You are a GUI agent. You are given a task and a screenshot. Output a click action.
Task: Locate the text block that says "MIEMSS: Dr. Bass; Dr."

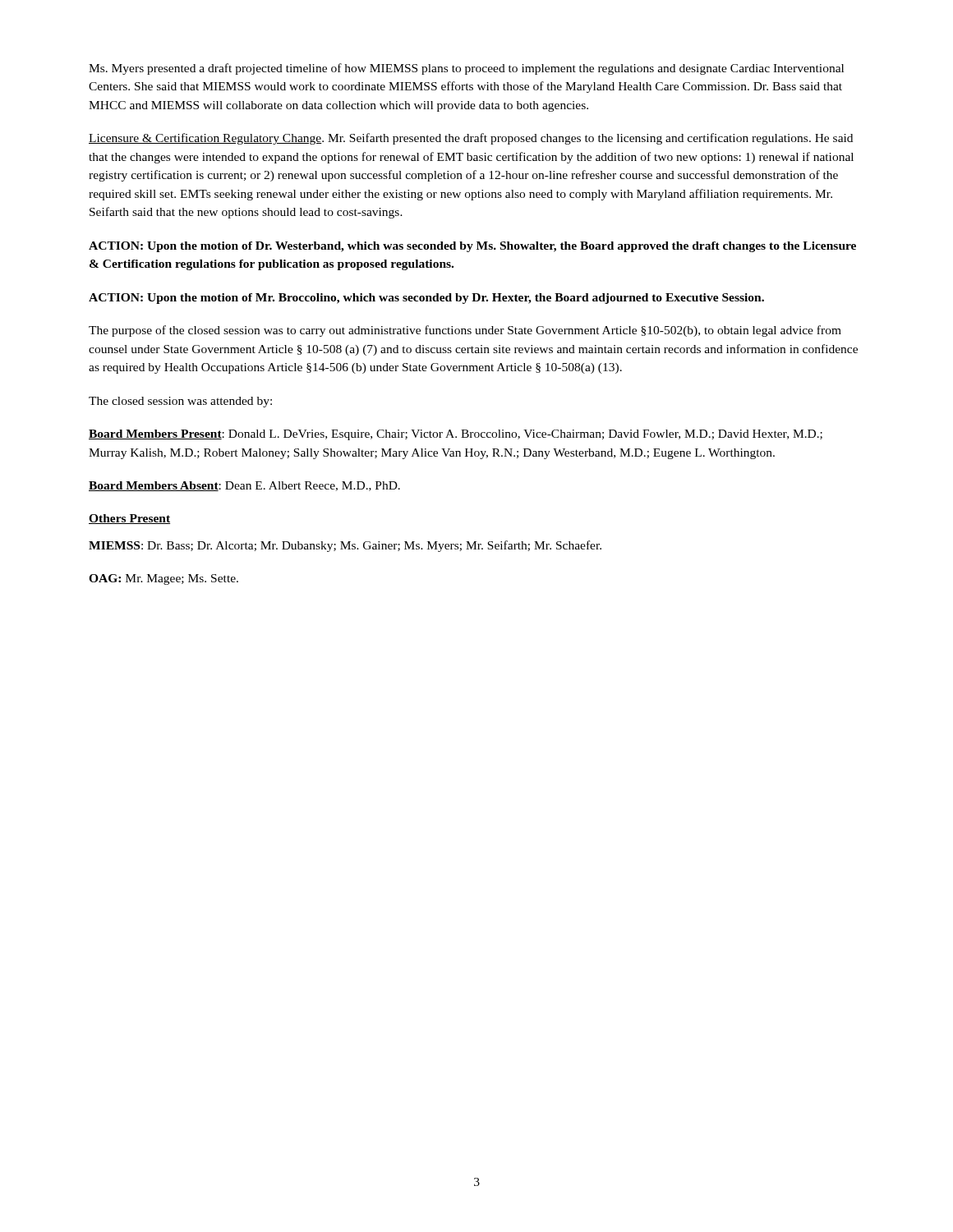[476, 545]
